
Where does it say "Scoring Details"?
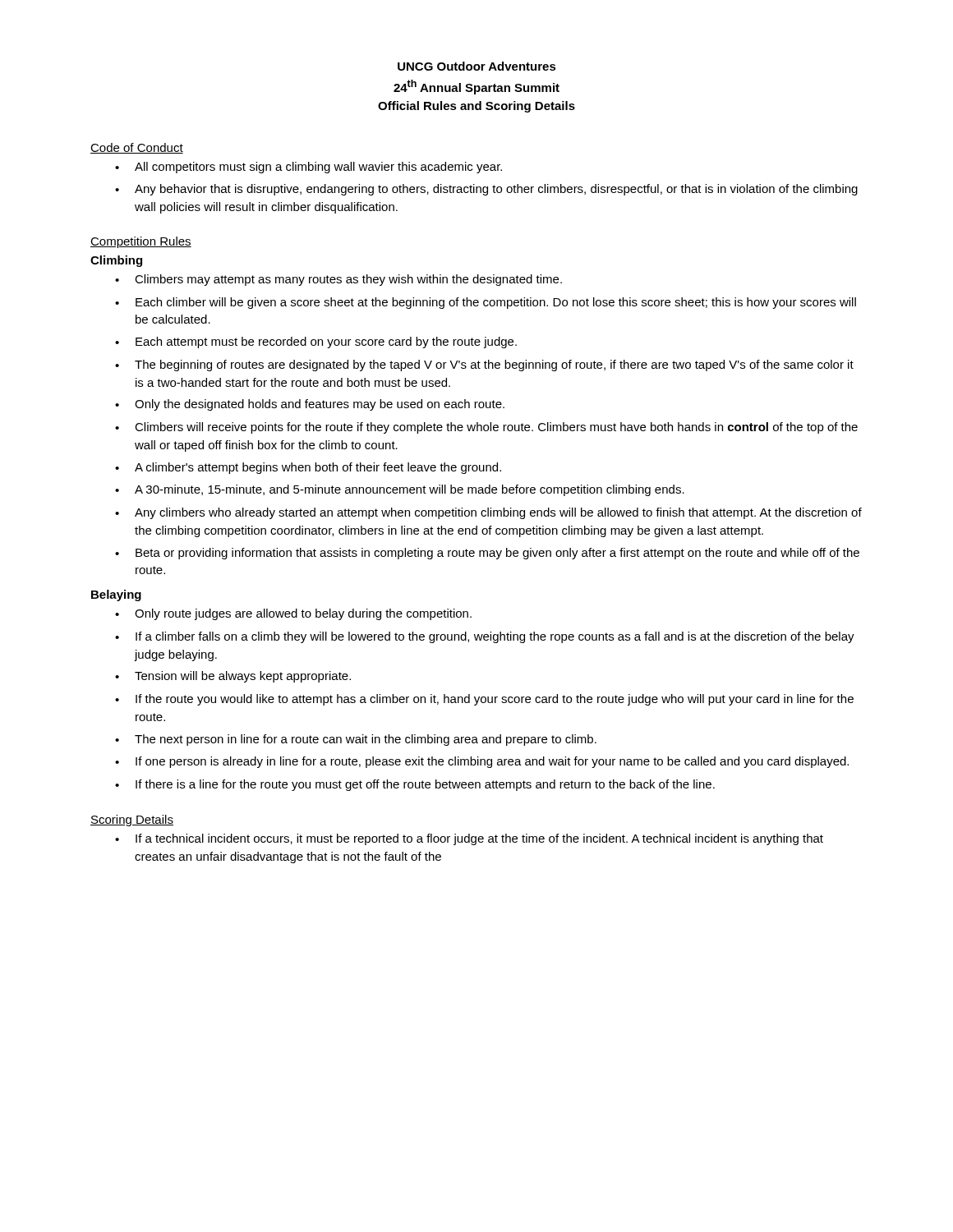coord(132,819)
